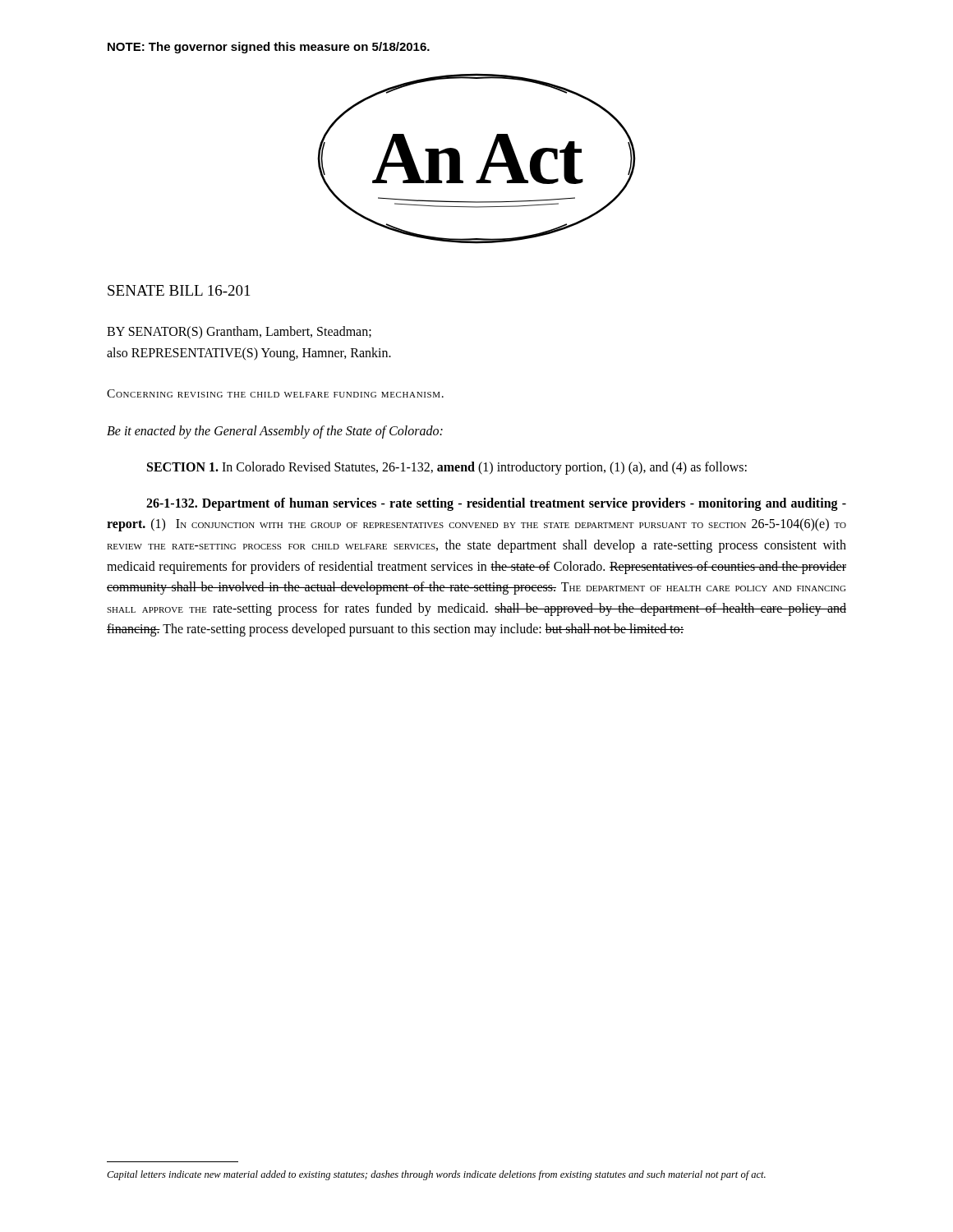This screenshot has height=1232, width=953.
Task: Click on the text starting "Be it enacted"
Action: click(x=275, y=431)
